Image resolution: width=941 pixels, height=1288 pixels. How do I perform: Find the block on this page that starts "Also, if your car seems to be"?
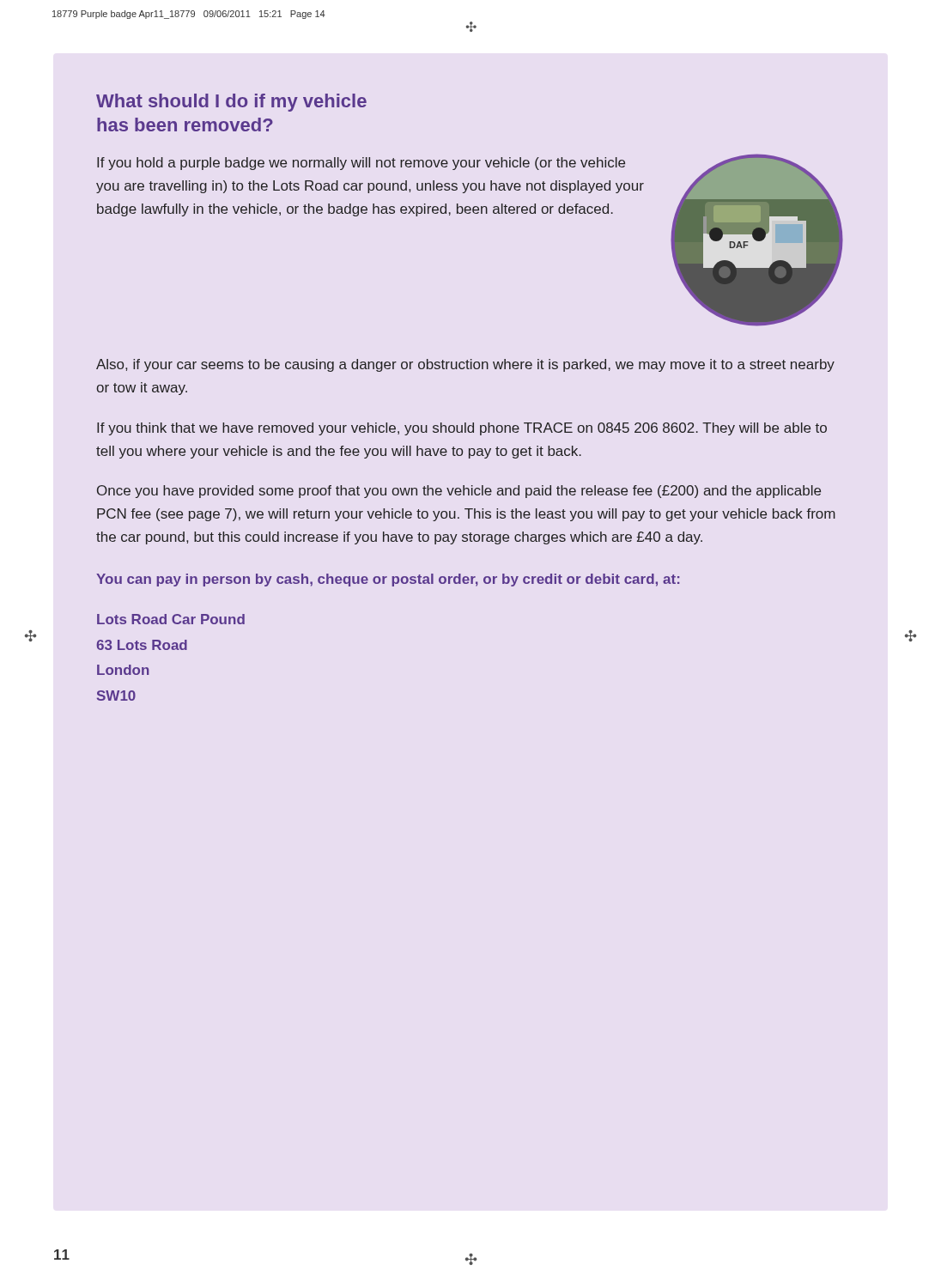[465, 376]
